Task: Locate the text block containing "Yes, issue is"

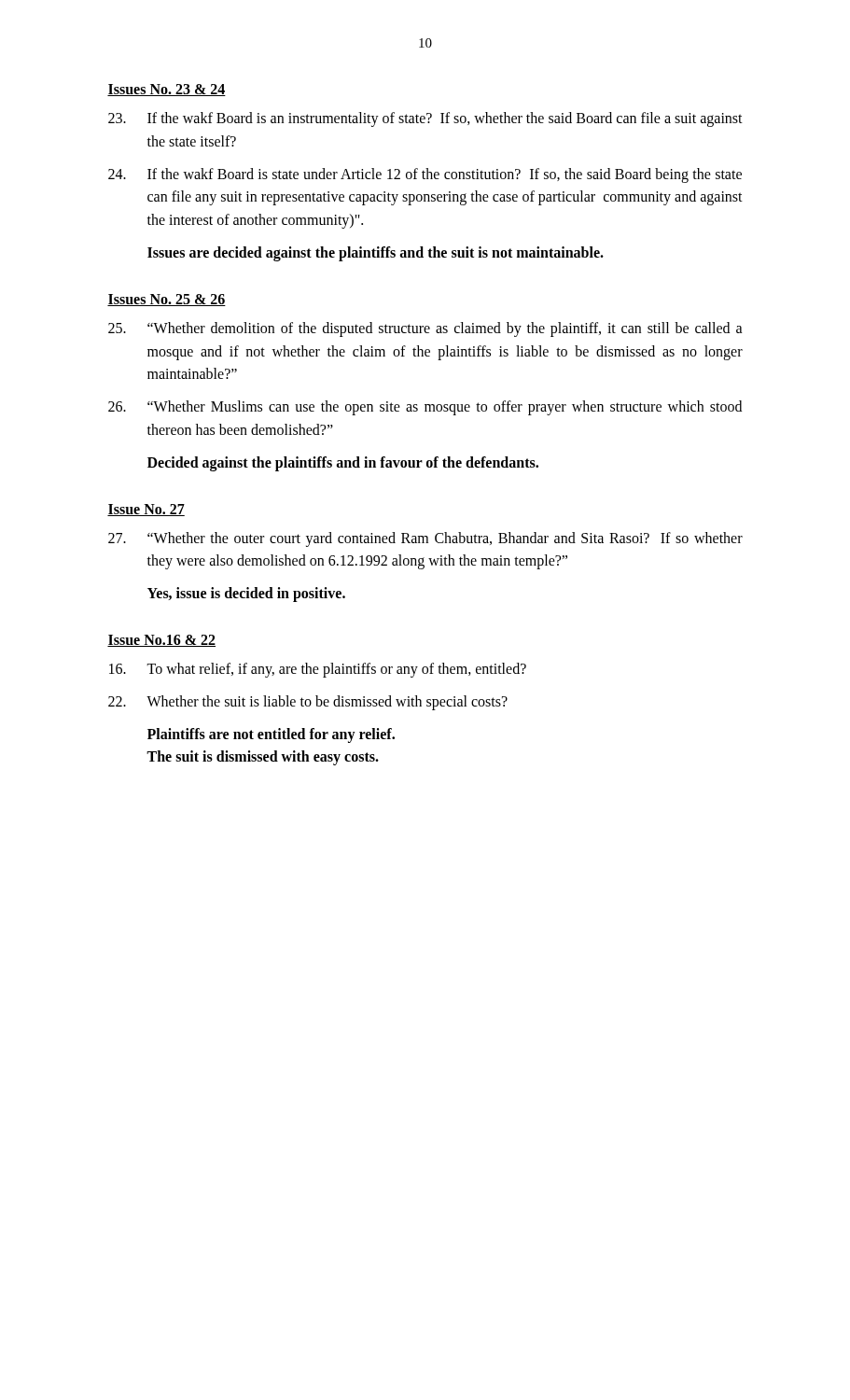Action: point(246,593)
